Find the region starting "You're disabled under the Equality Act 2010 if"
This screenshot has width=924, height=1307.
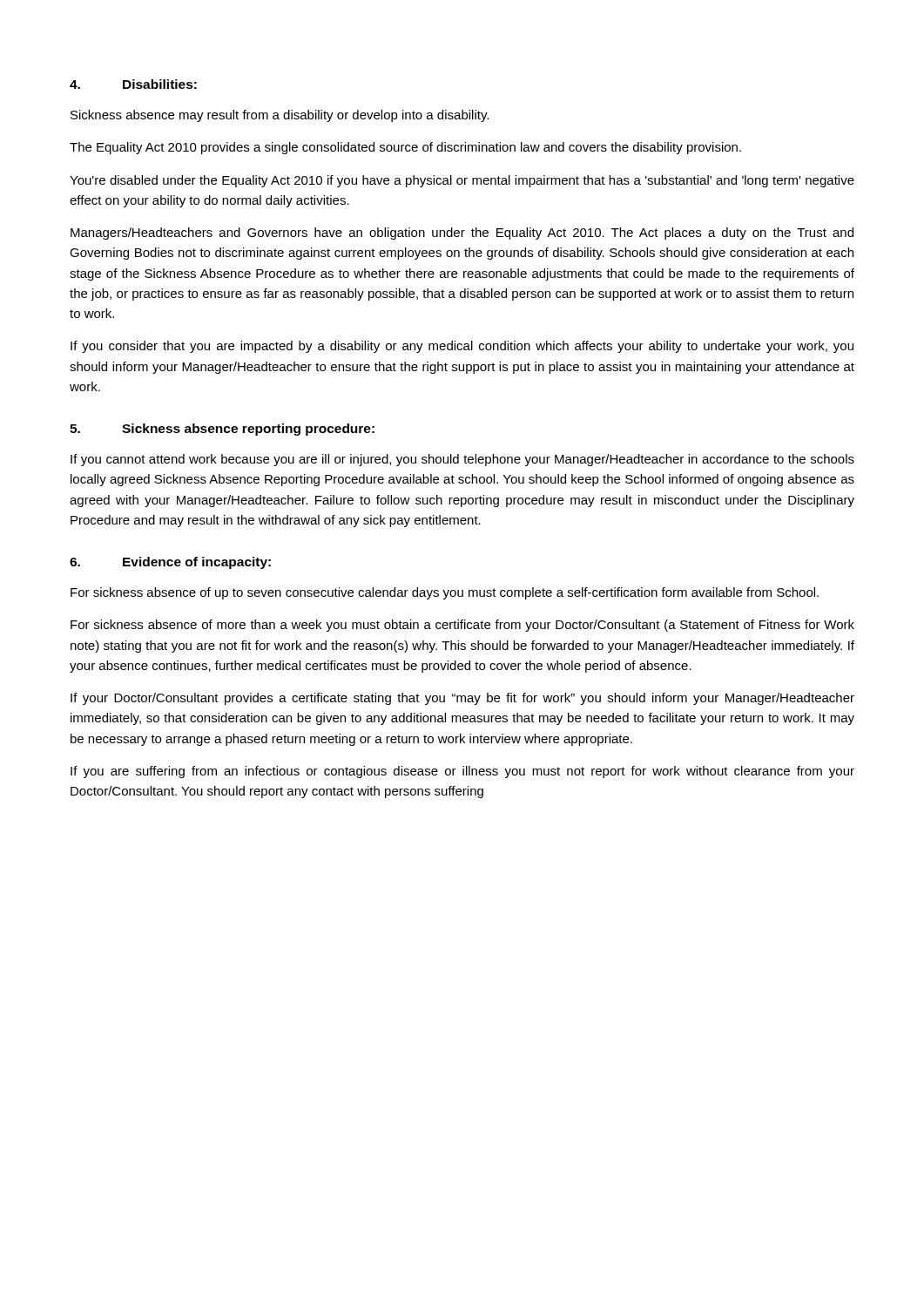point(462,190)
